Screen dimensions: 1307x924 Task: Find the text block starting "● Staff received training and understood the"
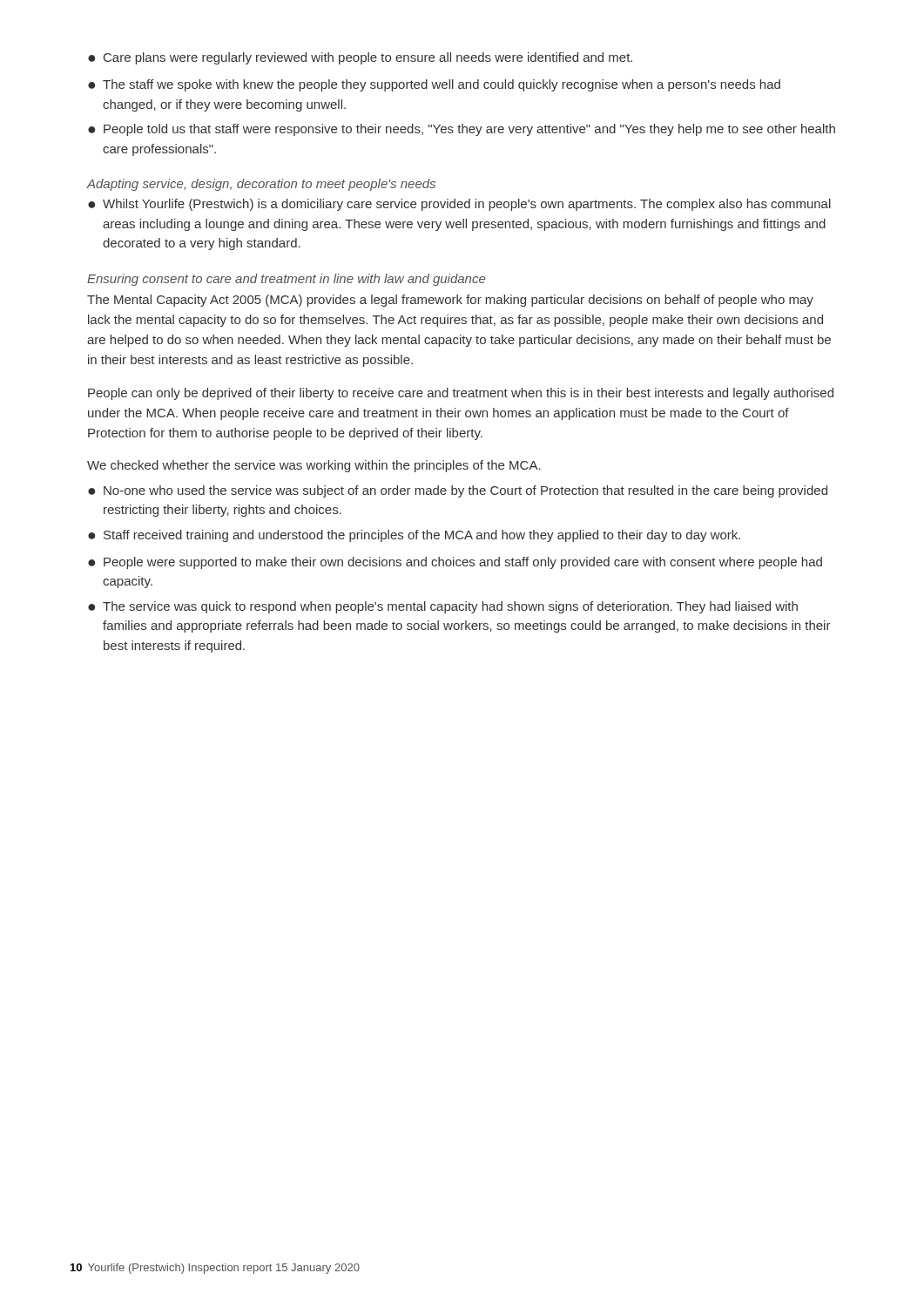pyautogui.click(x=462, y=536)
